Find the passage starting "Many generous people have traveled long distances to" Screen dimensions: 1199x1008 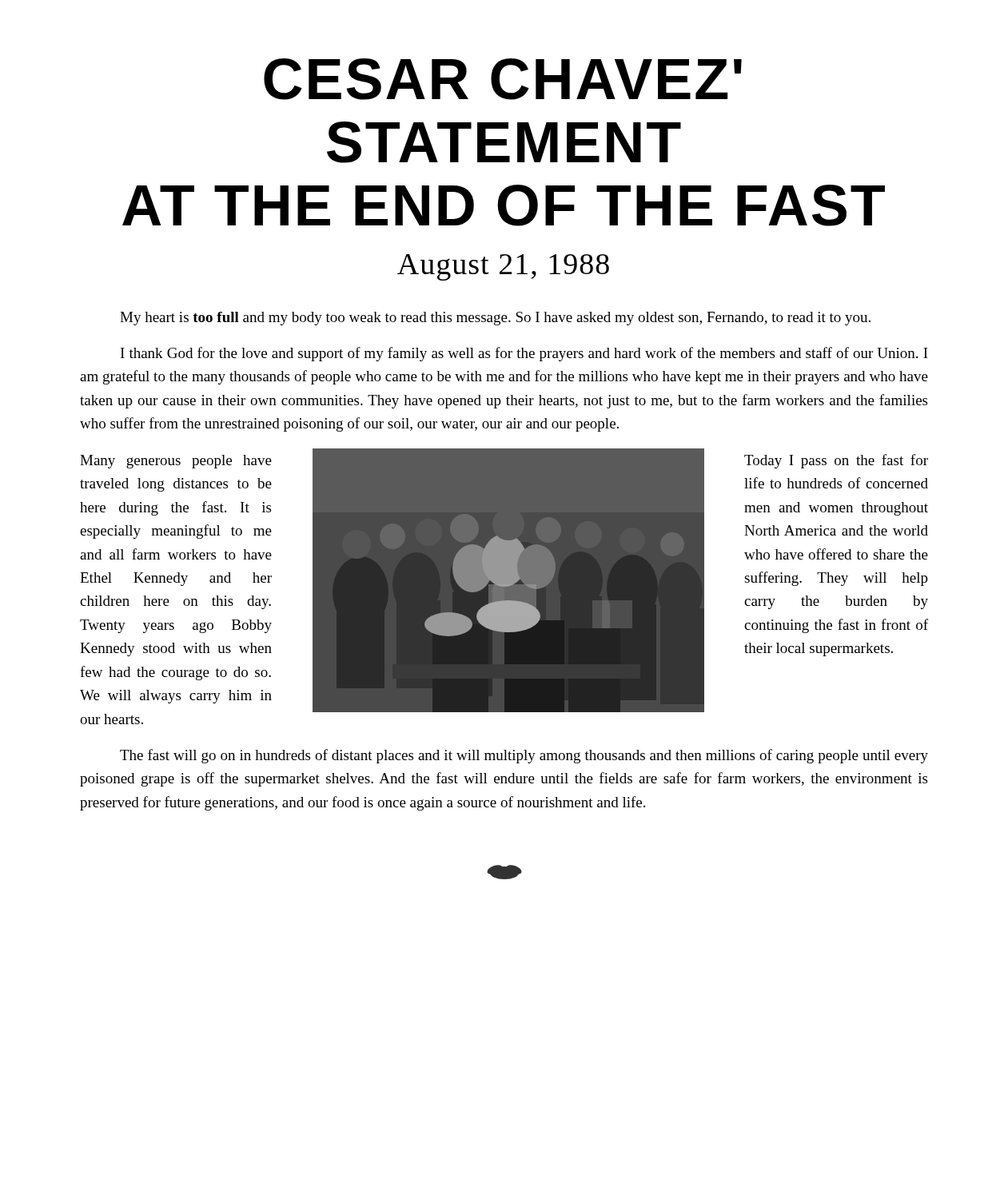[x=176, y=589]
